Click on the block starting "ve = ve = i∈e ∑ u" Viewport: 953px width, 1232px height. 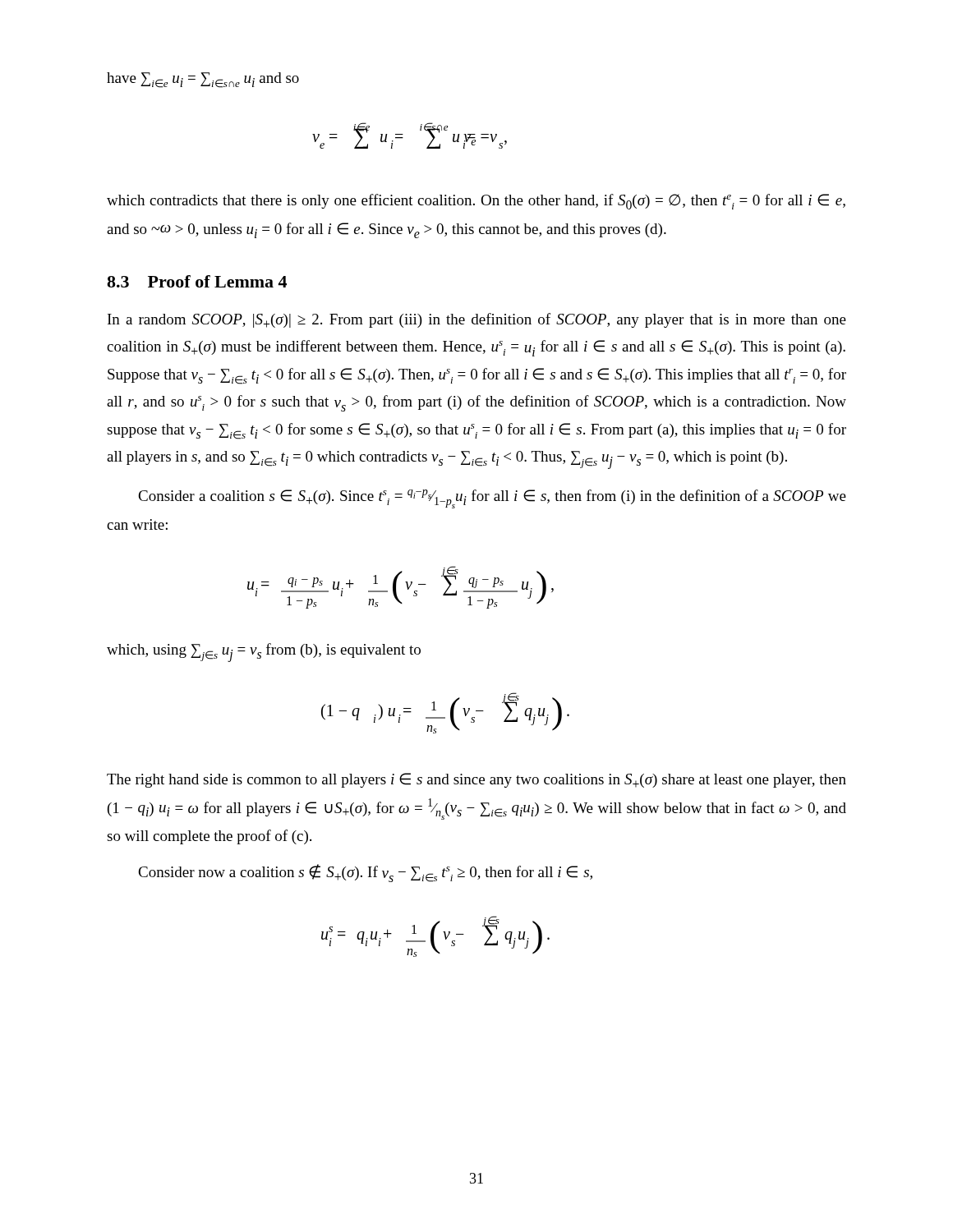[x=476, y=136]
